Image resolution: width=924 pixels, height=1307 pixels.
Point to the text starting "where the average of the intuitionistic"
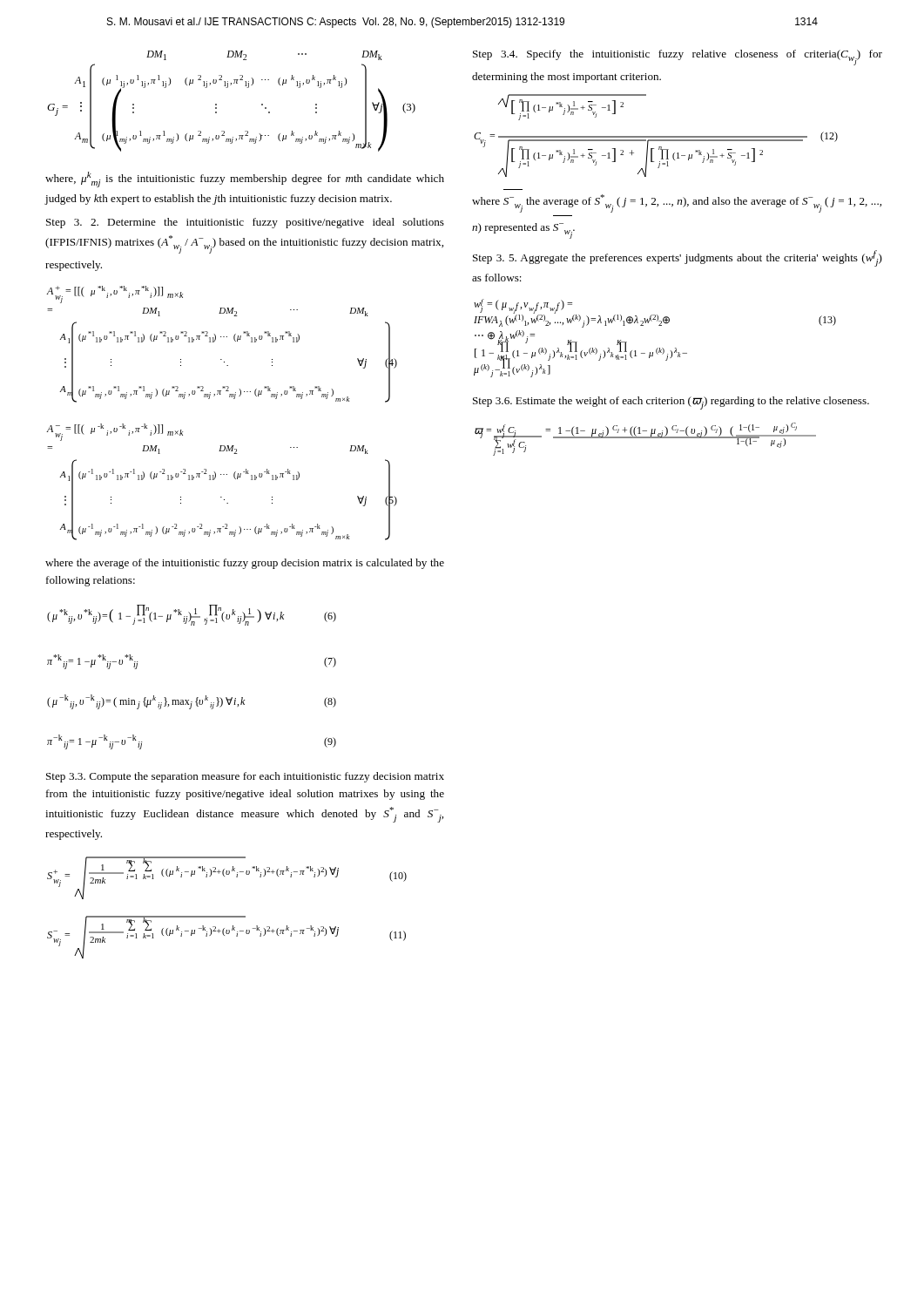(245, 571)
